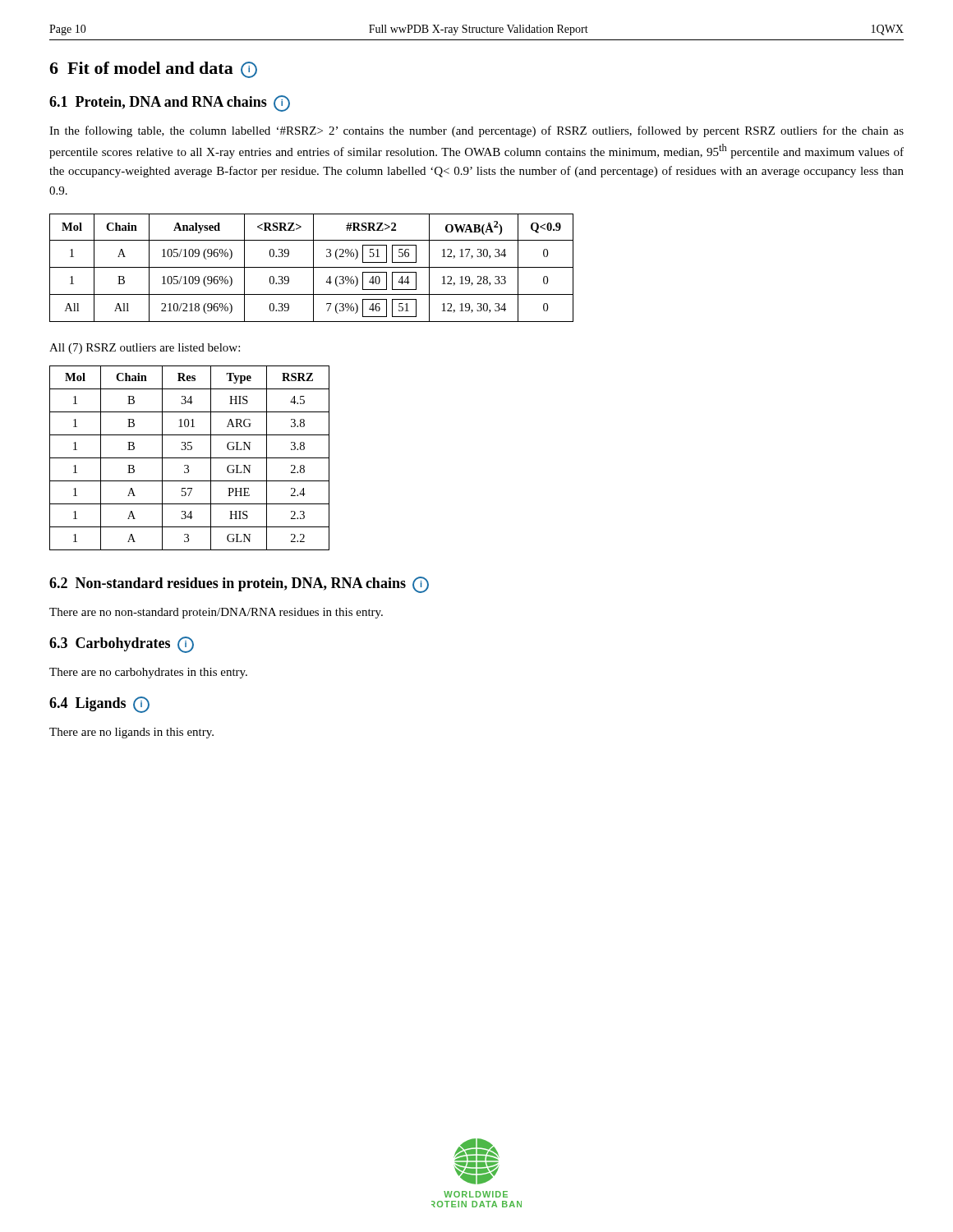Viewport: 953px width, 1232px height.
Task: Select the section header containing "6.2 Non-standard residues in protein, DNA, RNA chains"
Action: [239, 585]
